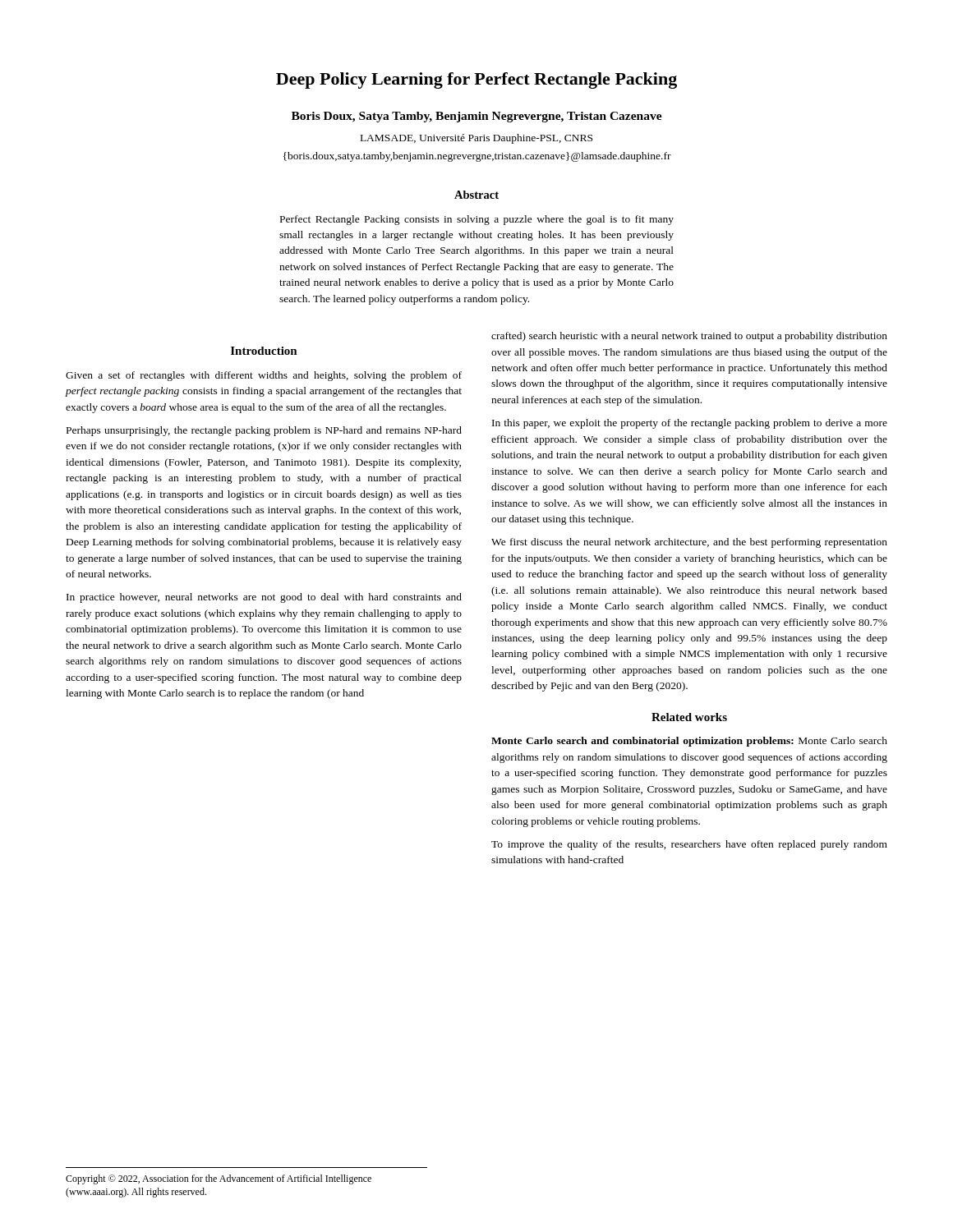
Task: Select the text block starting "Monte Carlo search"
Action: click(x=689, y=800)
